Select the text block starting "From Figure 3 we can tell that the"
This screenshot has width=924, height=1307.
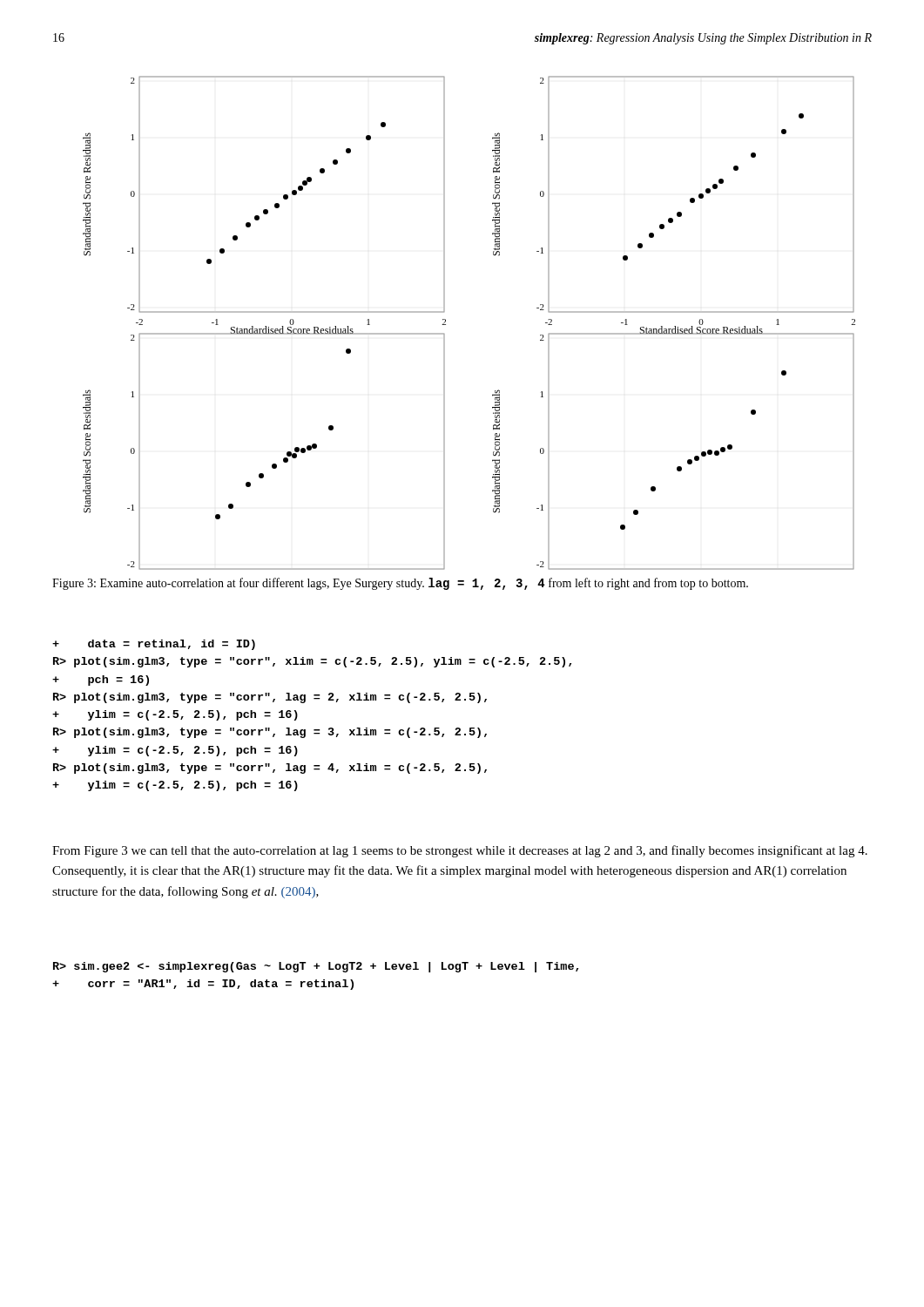pos(460,871)
